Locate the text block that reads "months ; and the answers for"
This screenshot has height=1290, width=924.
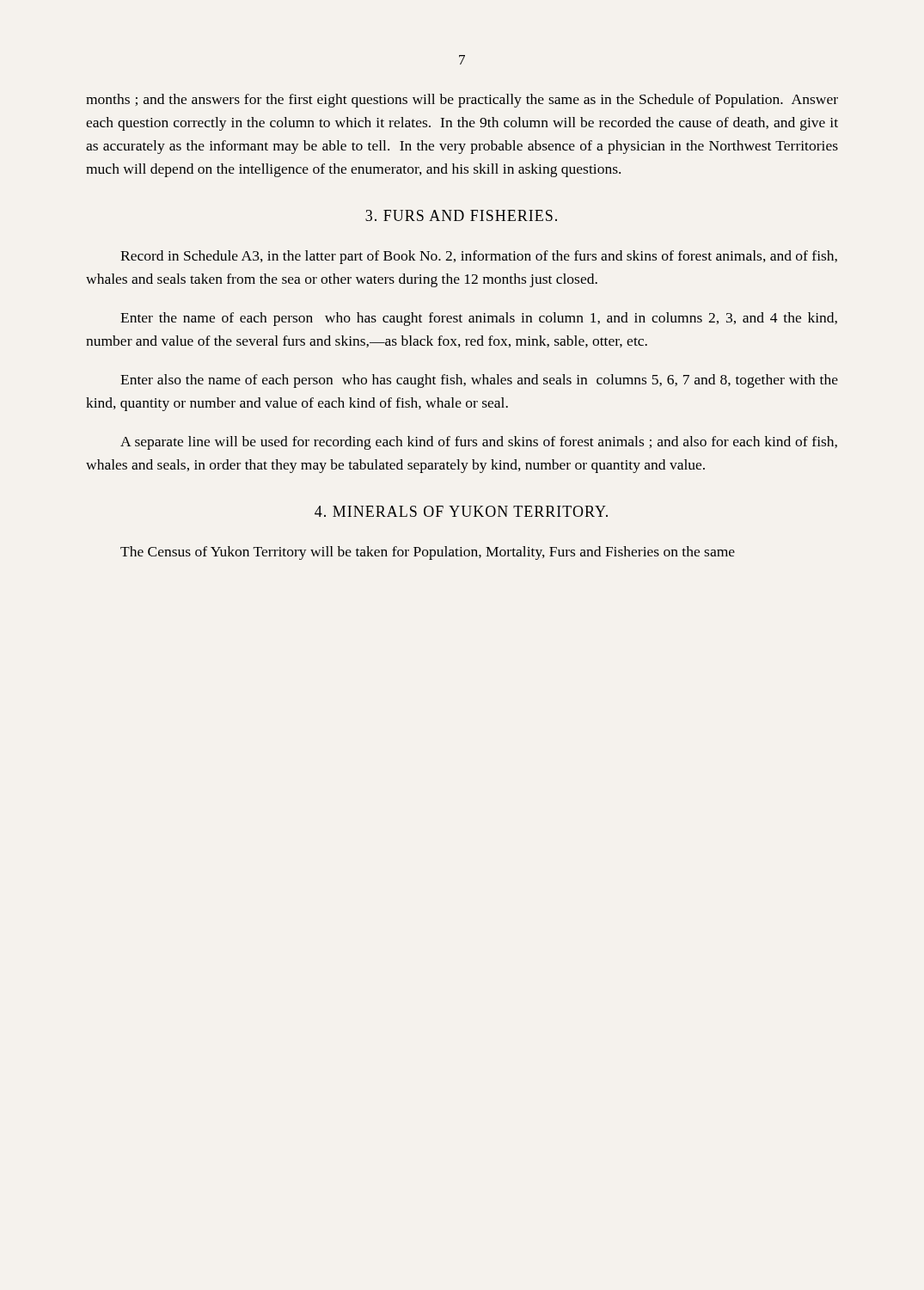point(462,134)
